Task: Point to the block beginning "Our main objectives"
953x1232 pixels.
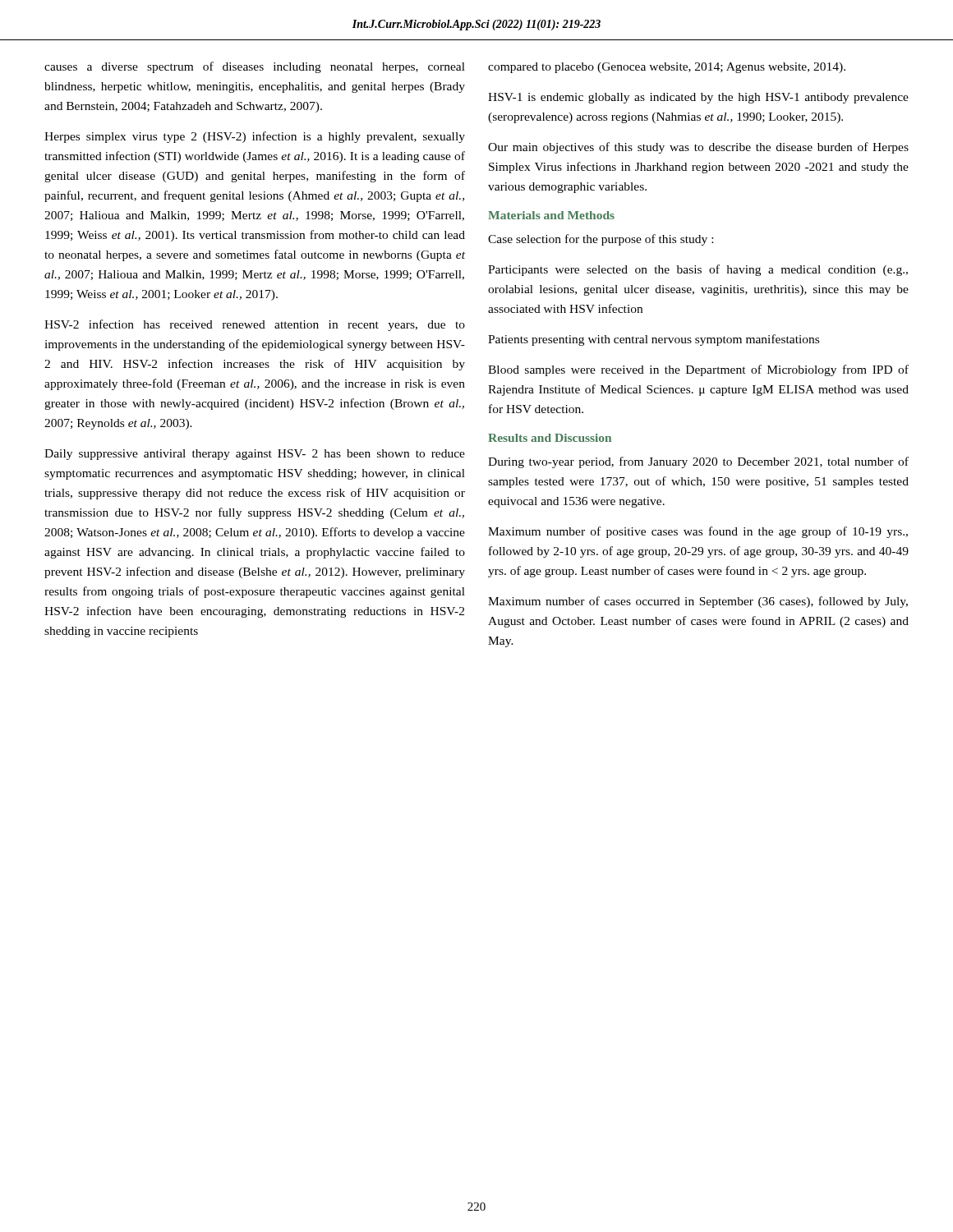Action: coord(698,167)
